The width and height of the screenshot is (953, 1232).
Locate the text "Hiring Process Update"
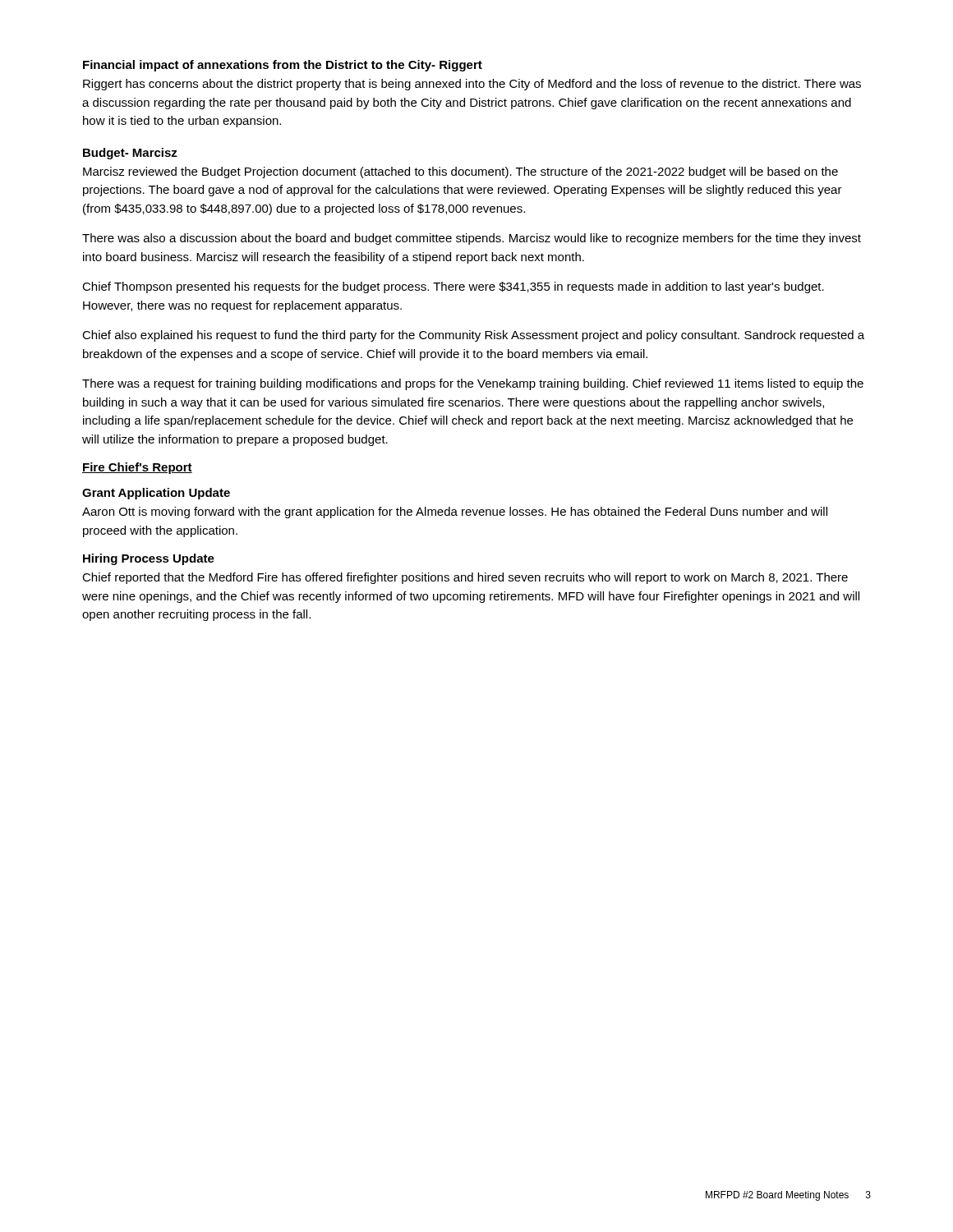148,558
